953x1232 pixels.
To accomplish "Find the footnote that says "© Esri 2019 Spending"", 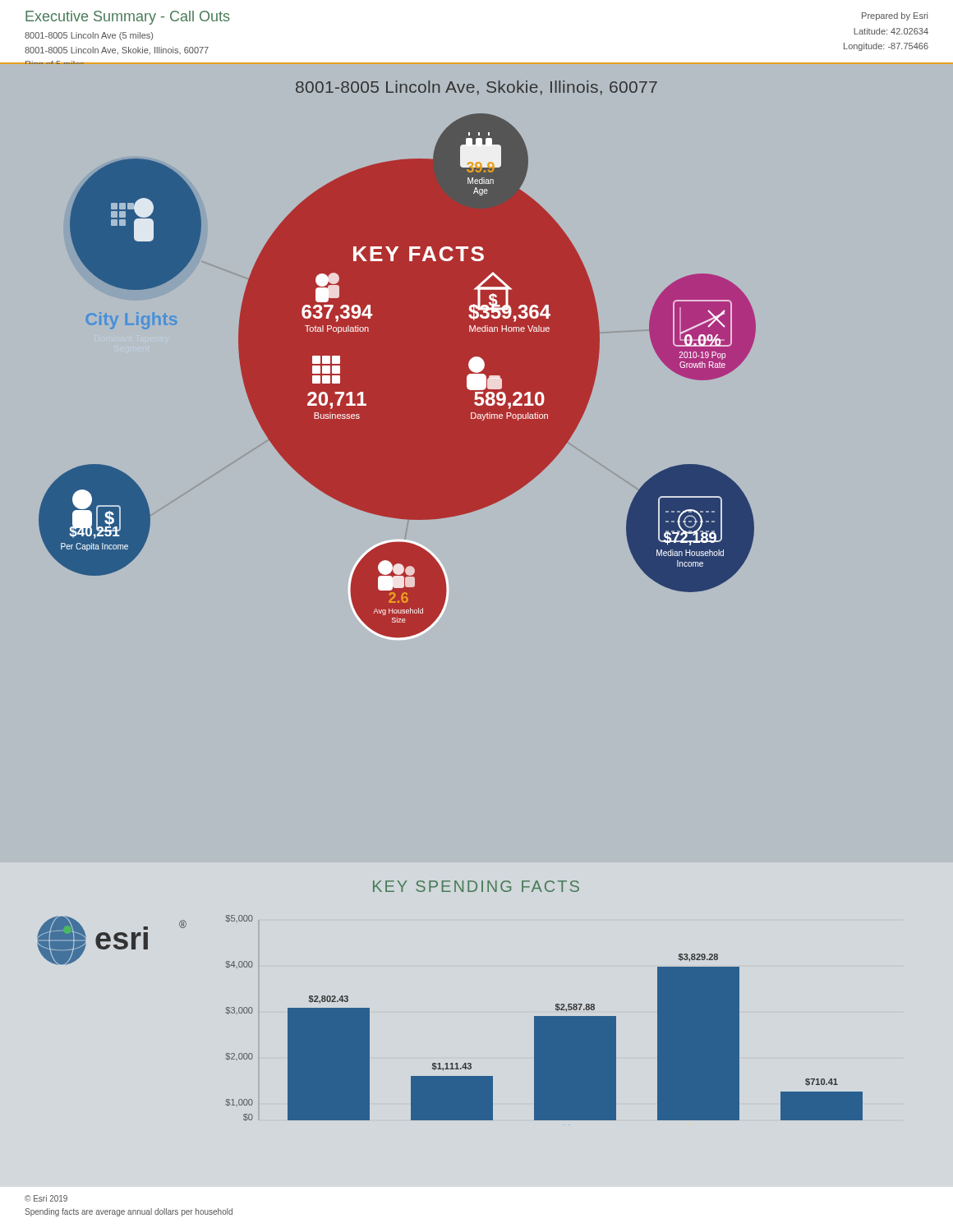I will (x=129, y=1205).
